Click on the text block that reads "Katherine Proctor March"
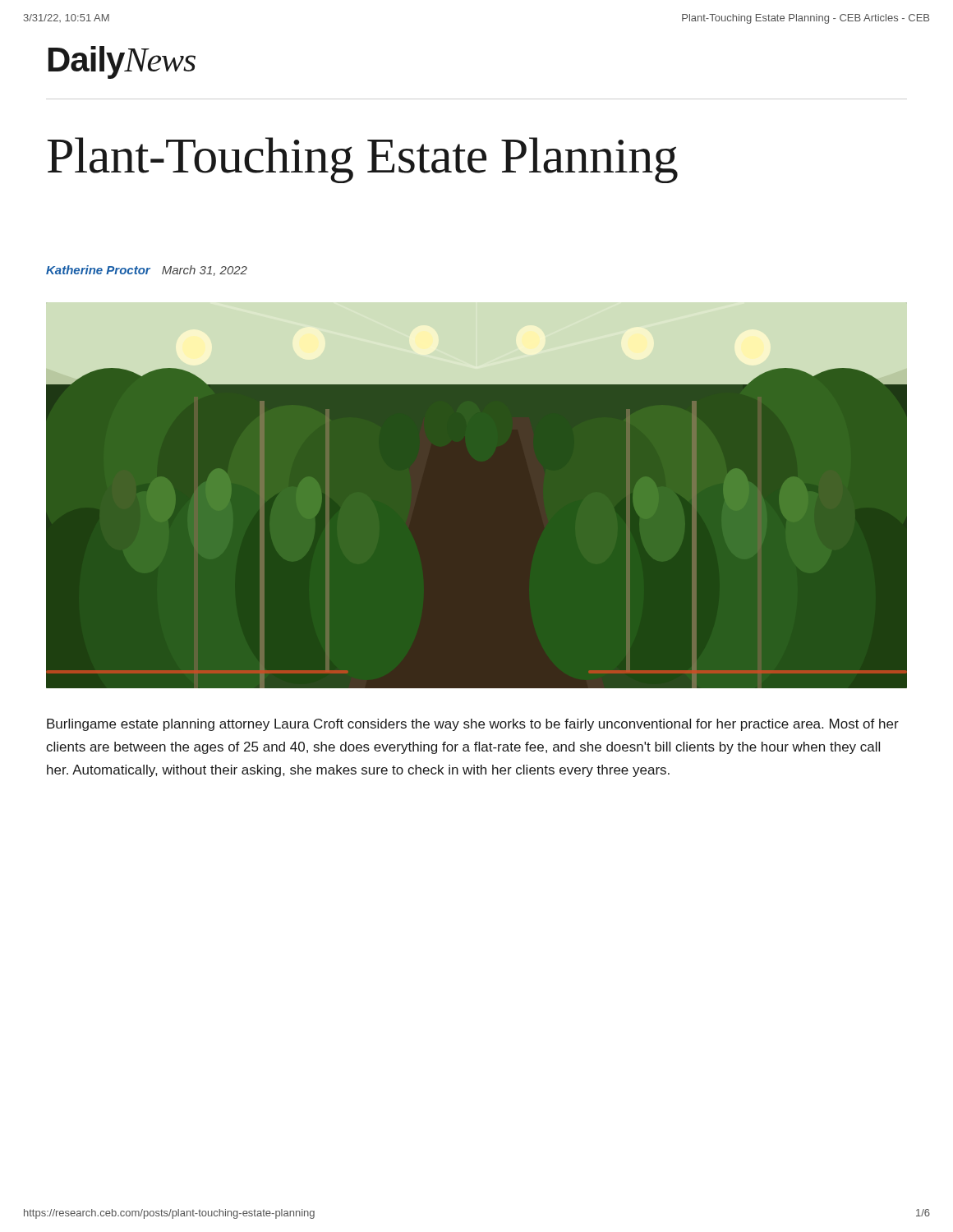This screenshot has width=953, height=1232. pyautogui.click(x=147, y=270)
